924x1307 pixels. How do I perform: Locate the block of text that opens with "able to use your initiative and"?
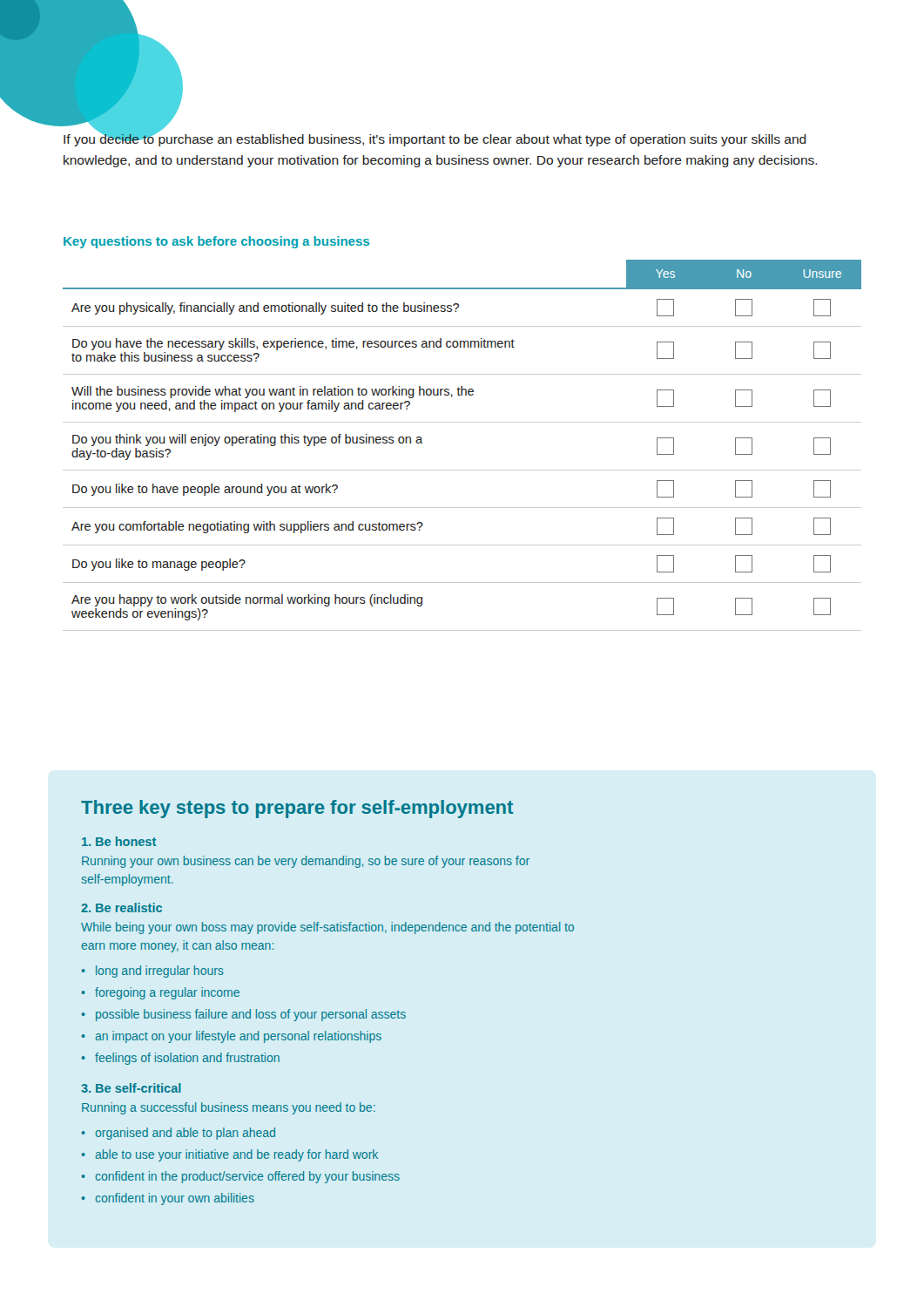click(237, 1155)
